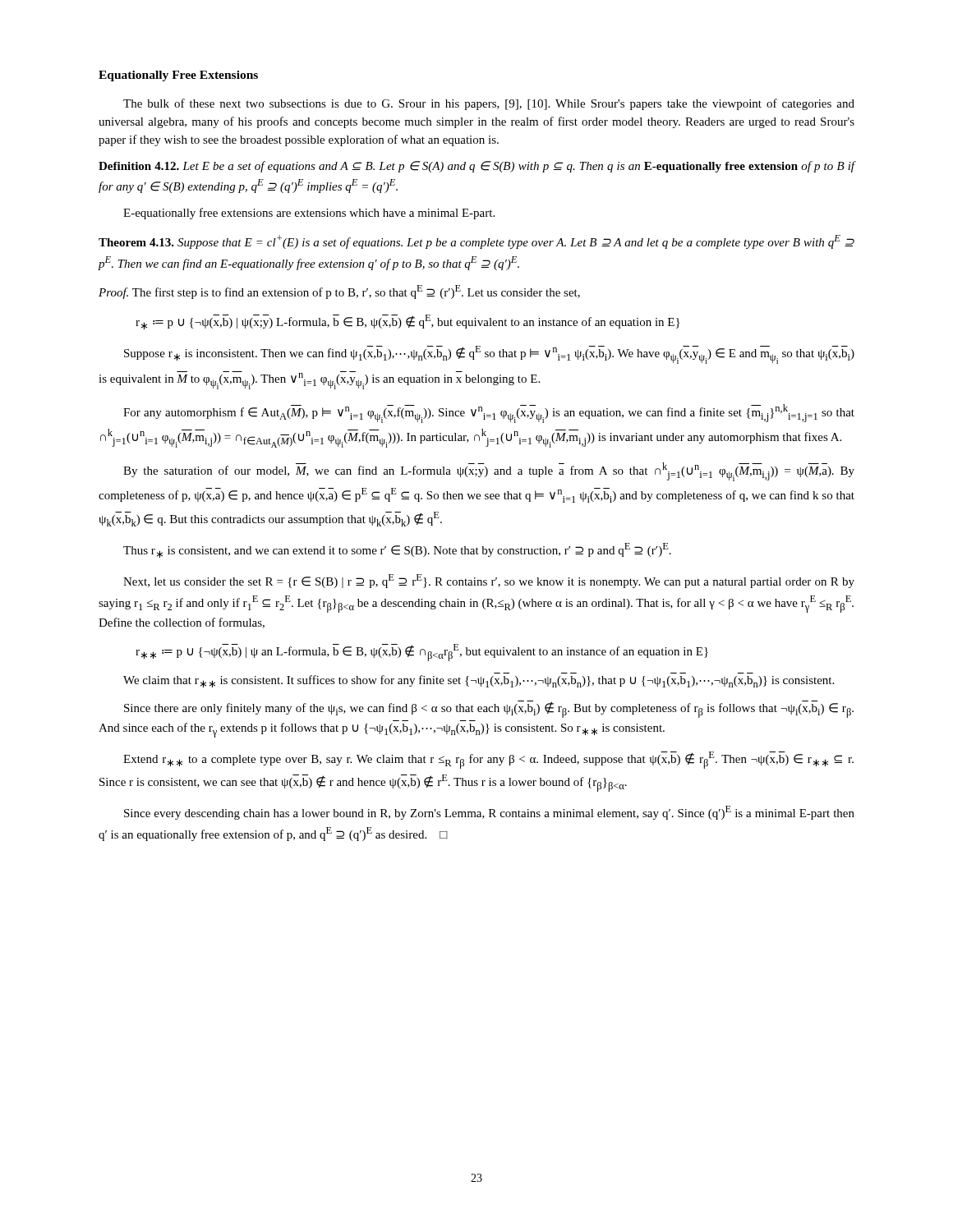Locate the block of text that opens with "Theorem 4.13. Suppose that E"
The image size is (953, 1232).
476,251
